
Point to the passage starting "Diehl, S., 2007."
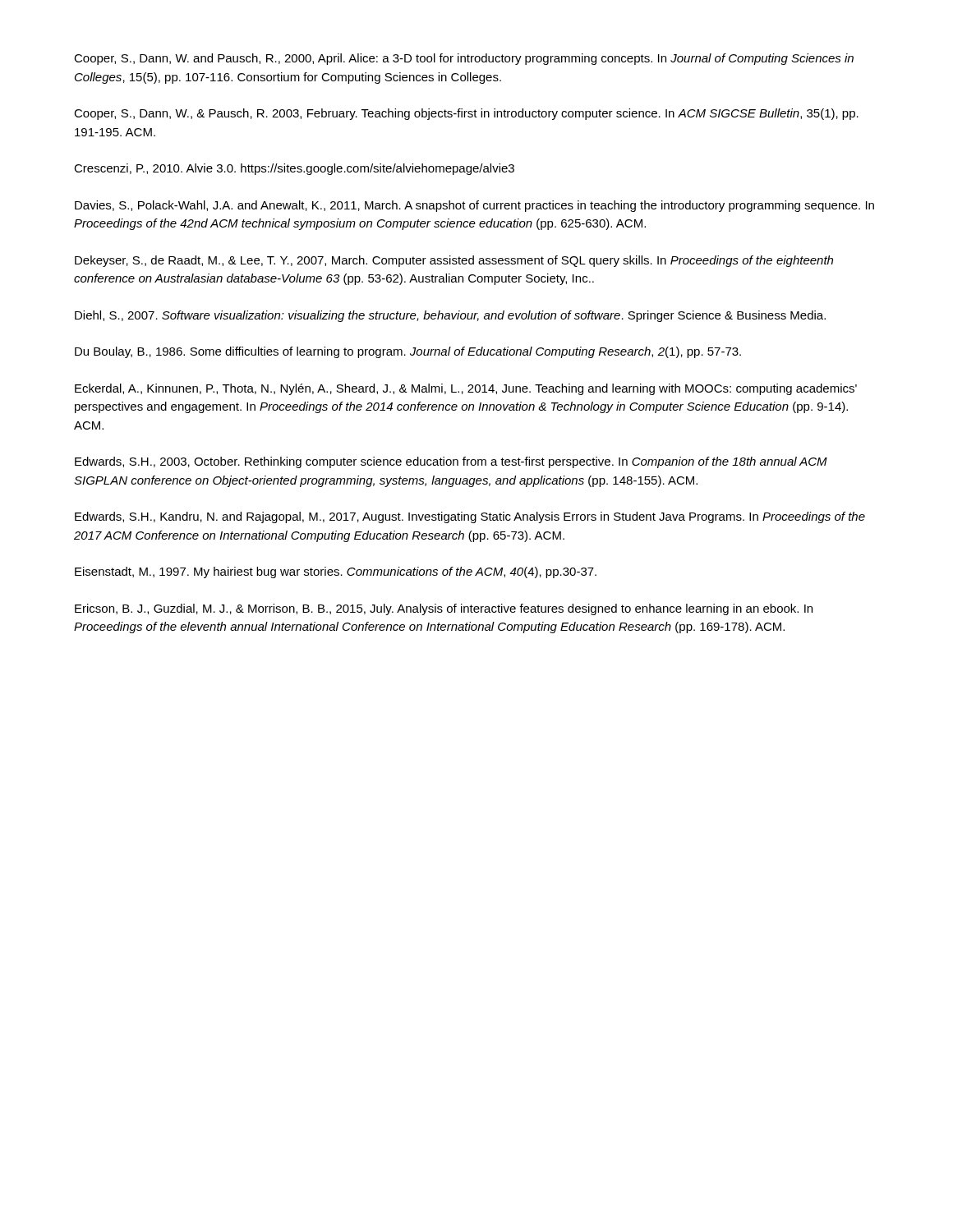[450, 315]
